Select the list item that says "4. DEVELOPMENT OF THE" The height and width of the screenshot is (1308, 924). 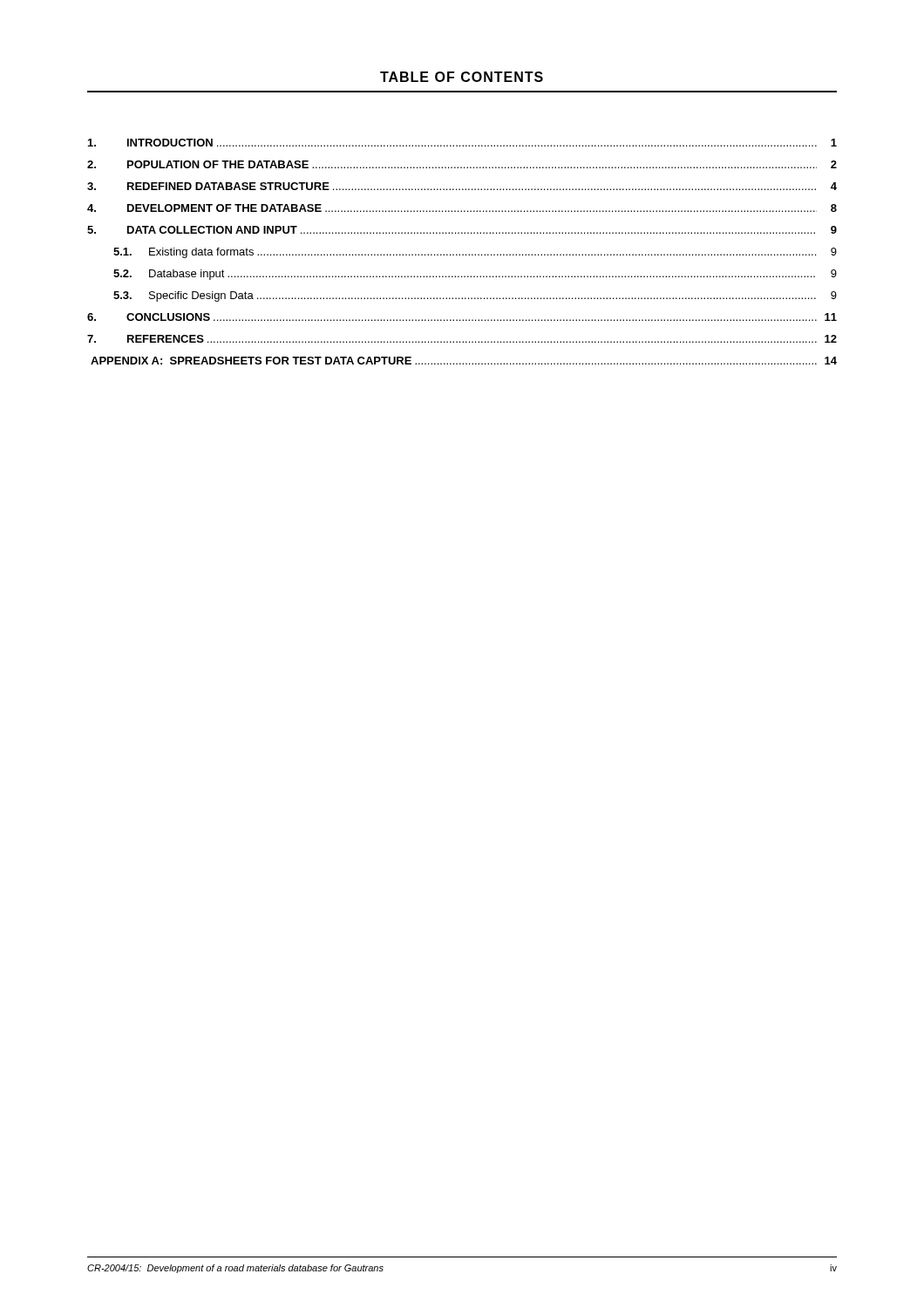(462, 208)
